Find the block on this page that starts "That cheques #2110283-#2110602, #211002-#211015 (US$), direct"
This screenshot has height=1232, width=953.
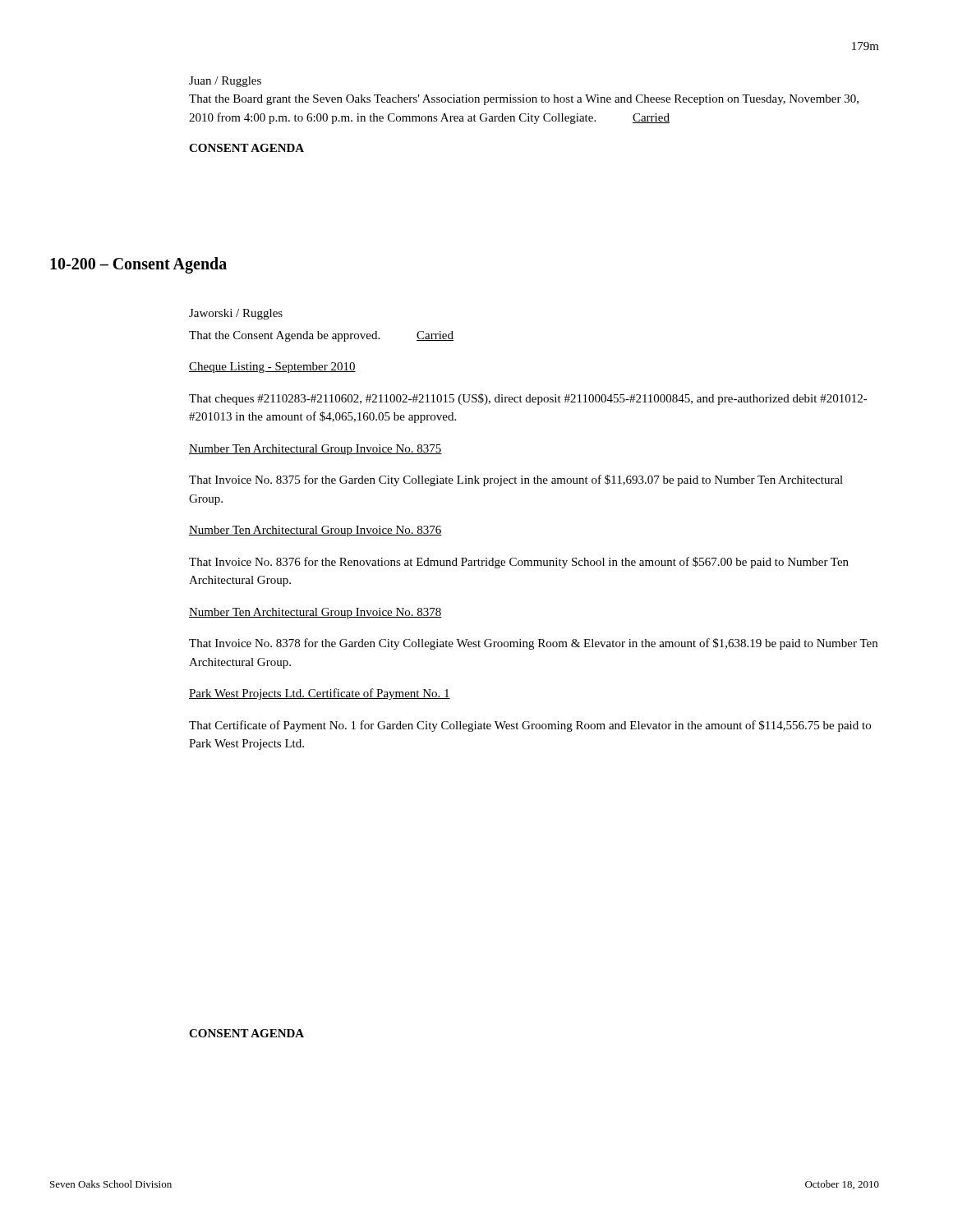pos(528,407)
